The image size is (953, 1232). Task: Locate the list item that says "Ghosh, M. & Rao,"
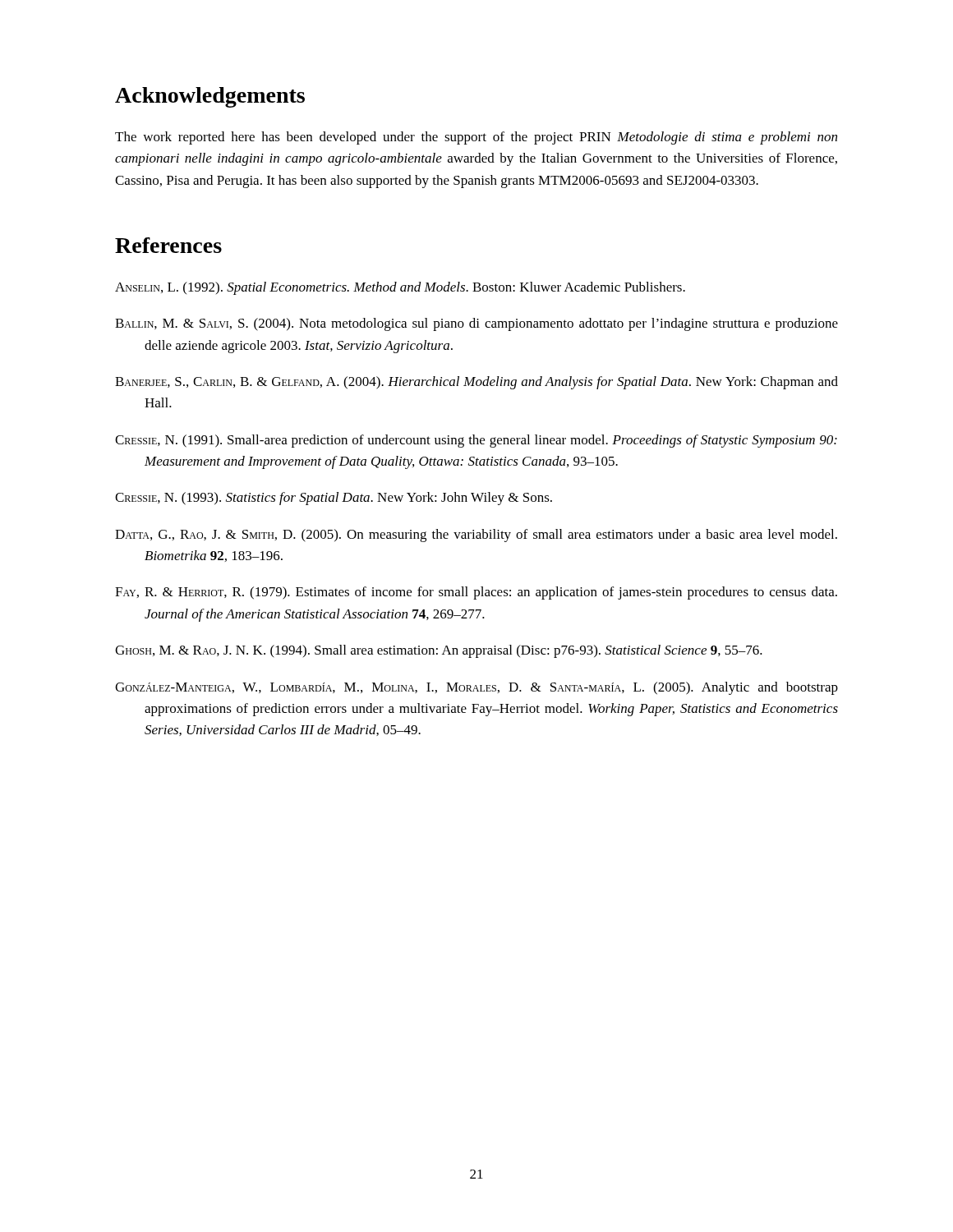coord(476,651)
